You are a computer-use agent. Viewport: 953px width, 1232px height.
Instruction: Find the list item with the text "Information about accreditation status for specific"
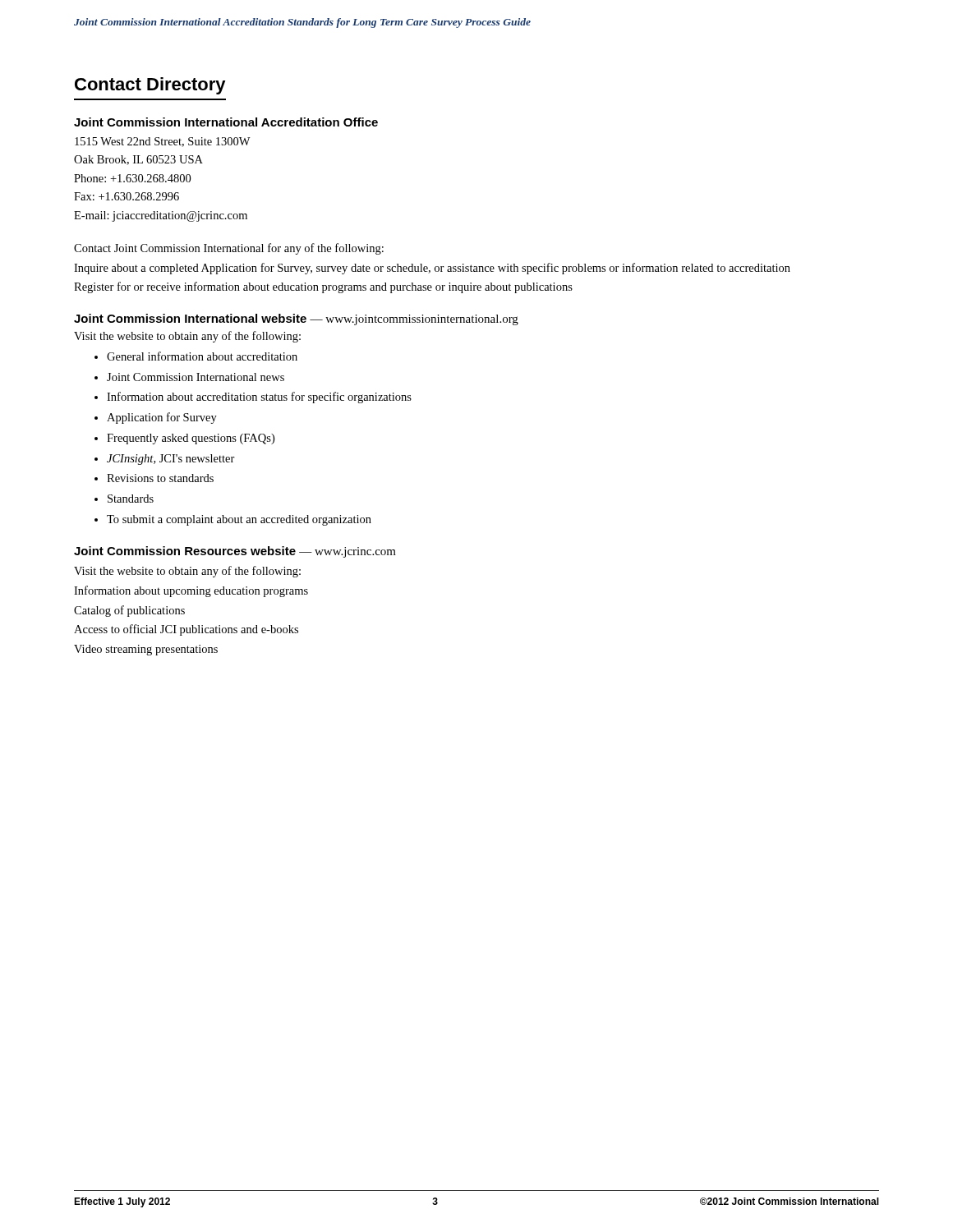click(x=259, y=397)
